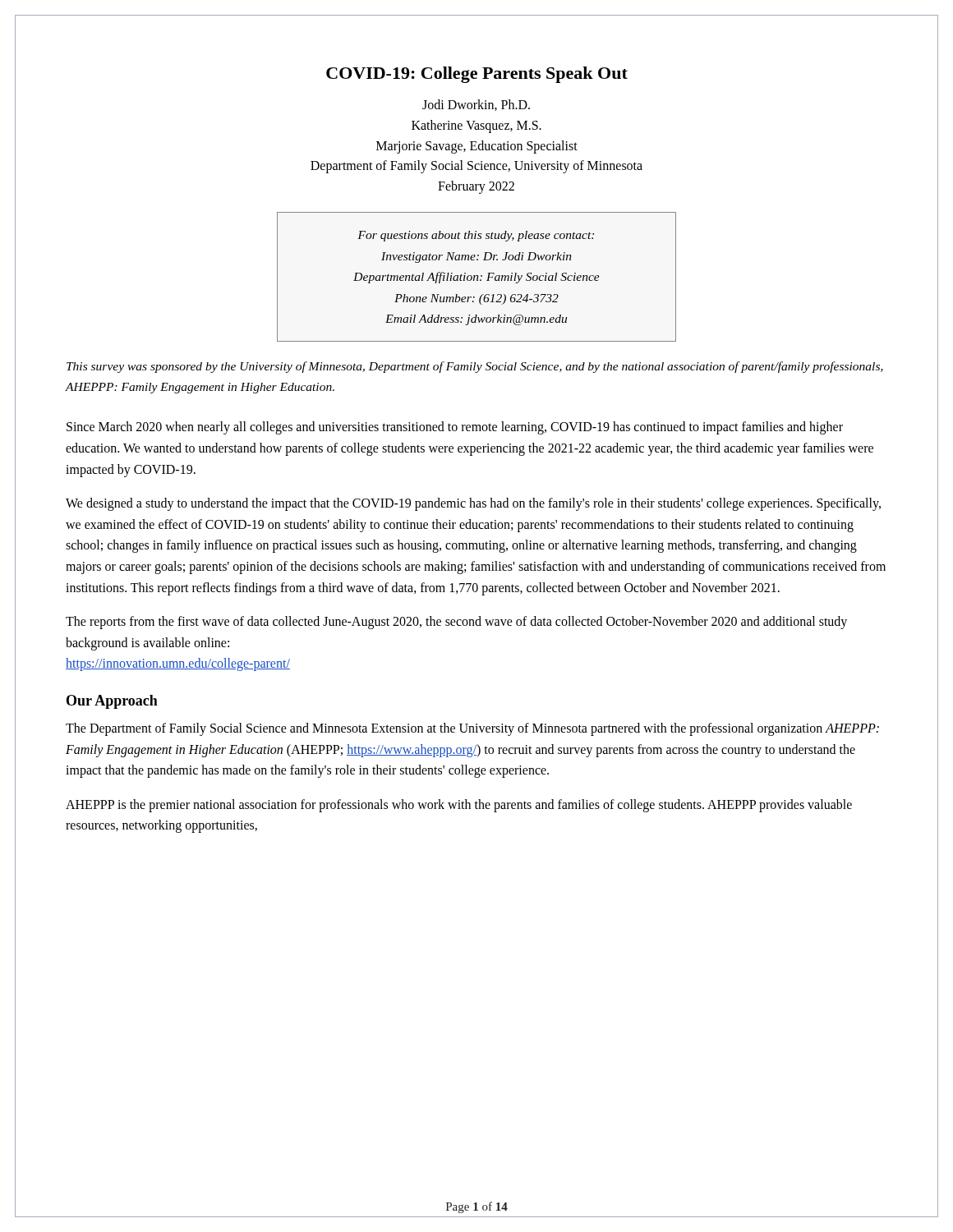Point to the block starting "The Department of Family Social Science and Minnesota"
The height and width of the screenshot is (1232, 953).
473,749
